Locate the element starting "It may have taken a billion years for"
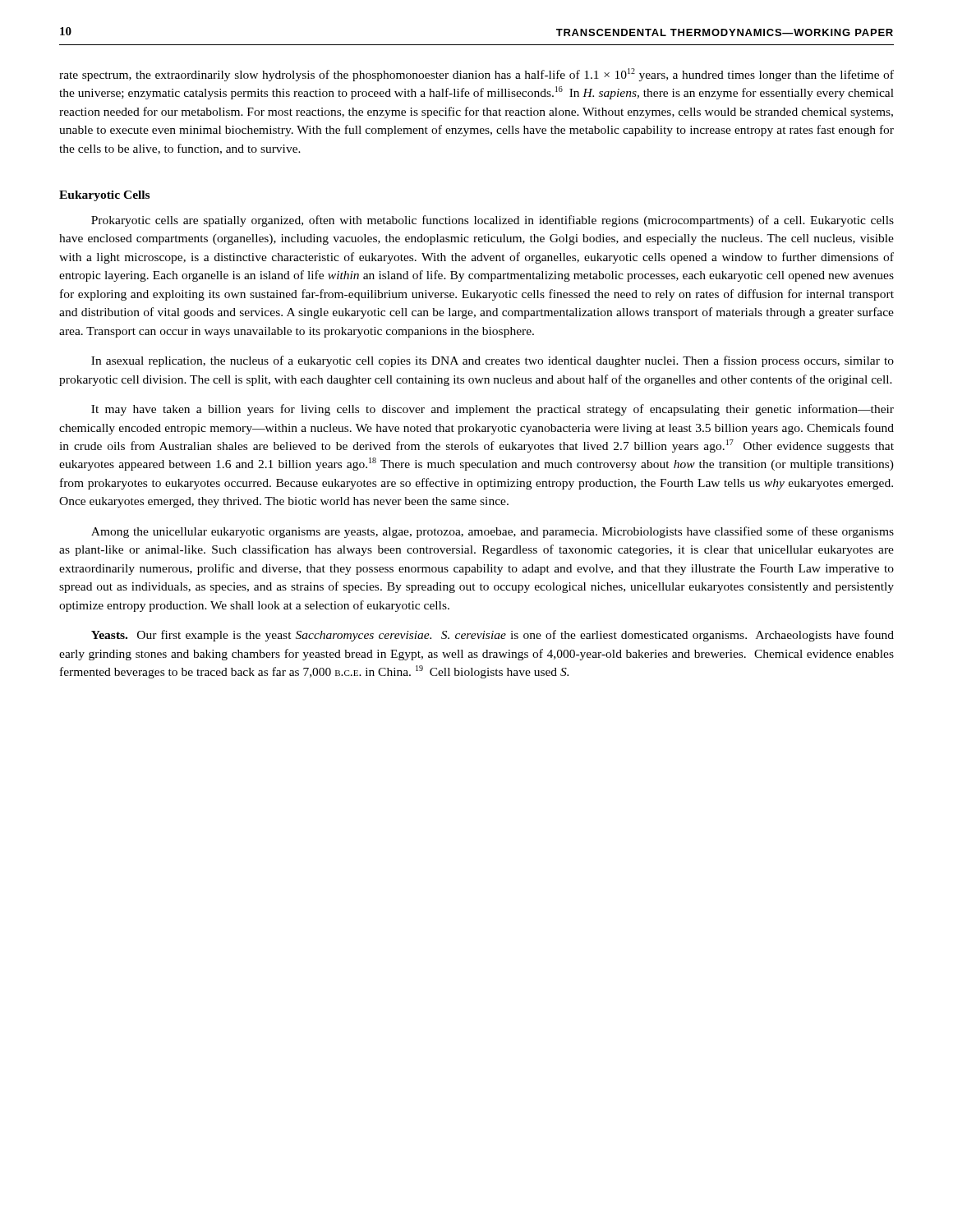Screen dimensions: 1232x953 click(476, 455)
